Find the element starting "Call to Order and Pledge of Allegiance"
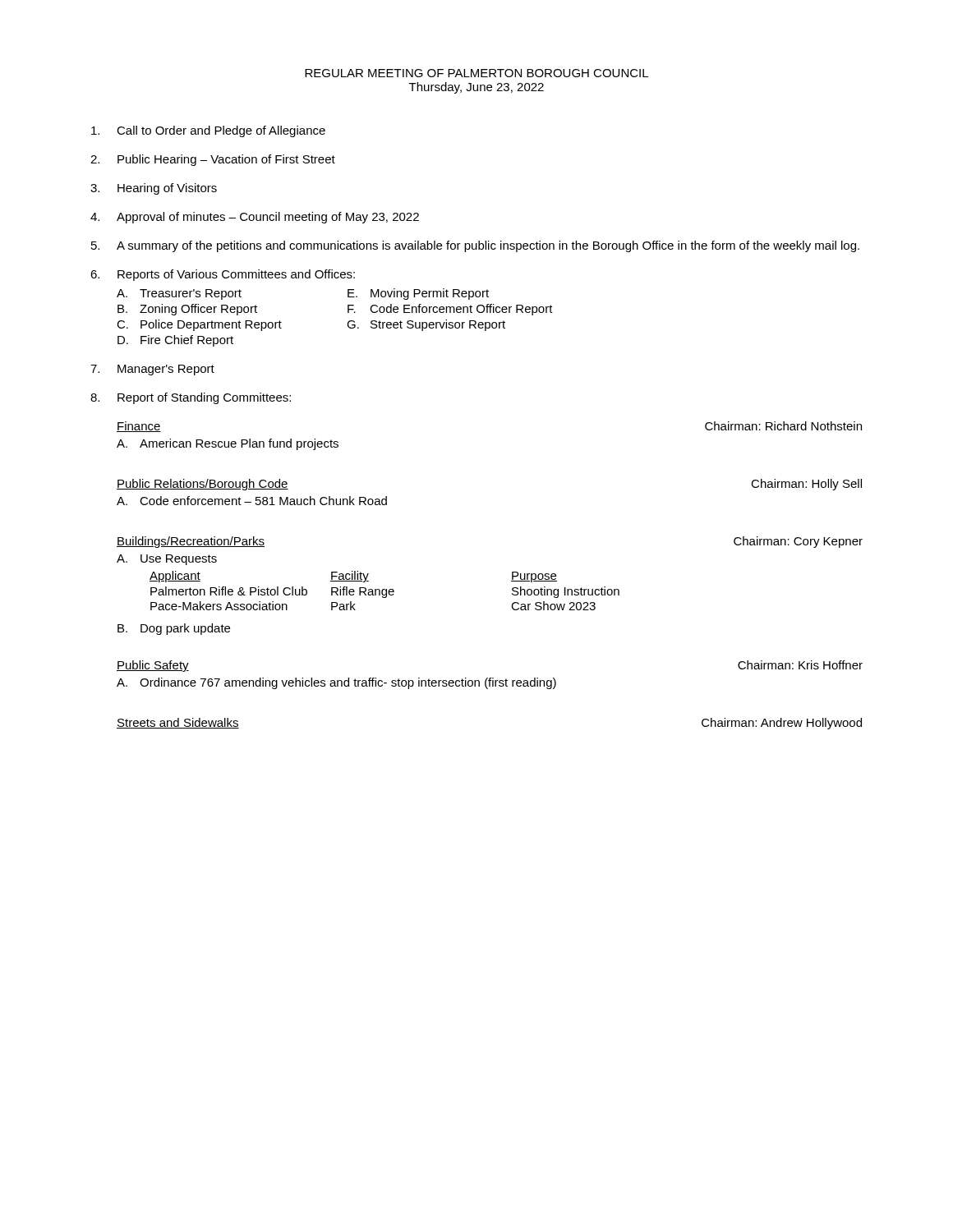Image resolution: width=953 pixels, height=1232 pixels. click(x=208, y=131)
